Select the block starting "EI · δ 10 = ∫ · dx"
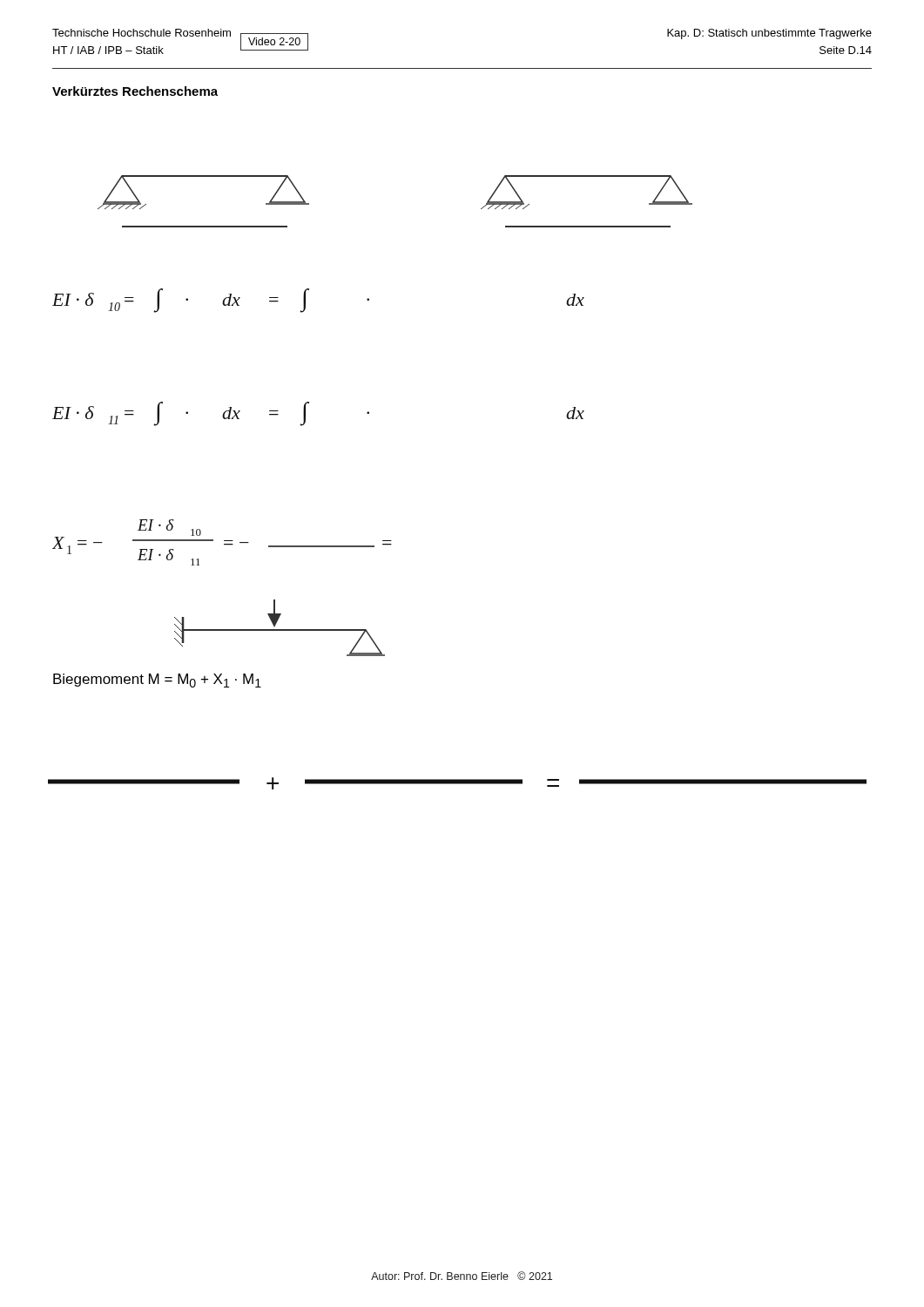The image size is (924, 1307). 88,299
